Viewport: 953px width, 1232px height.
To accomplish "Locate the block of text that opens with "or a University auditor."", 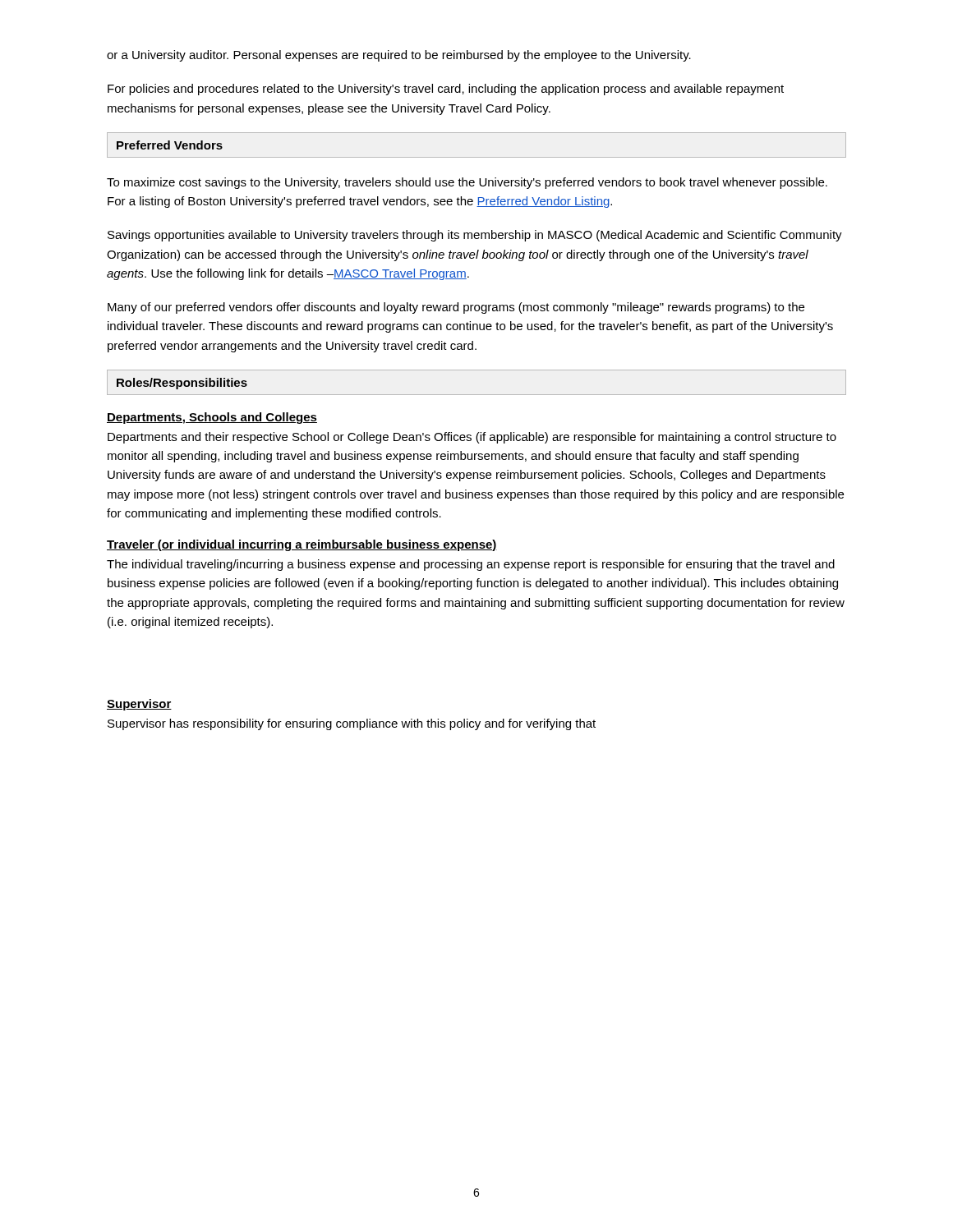I will [x=399, y=55].
